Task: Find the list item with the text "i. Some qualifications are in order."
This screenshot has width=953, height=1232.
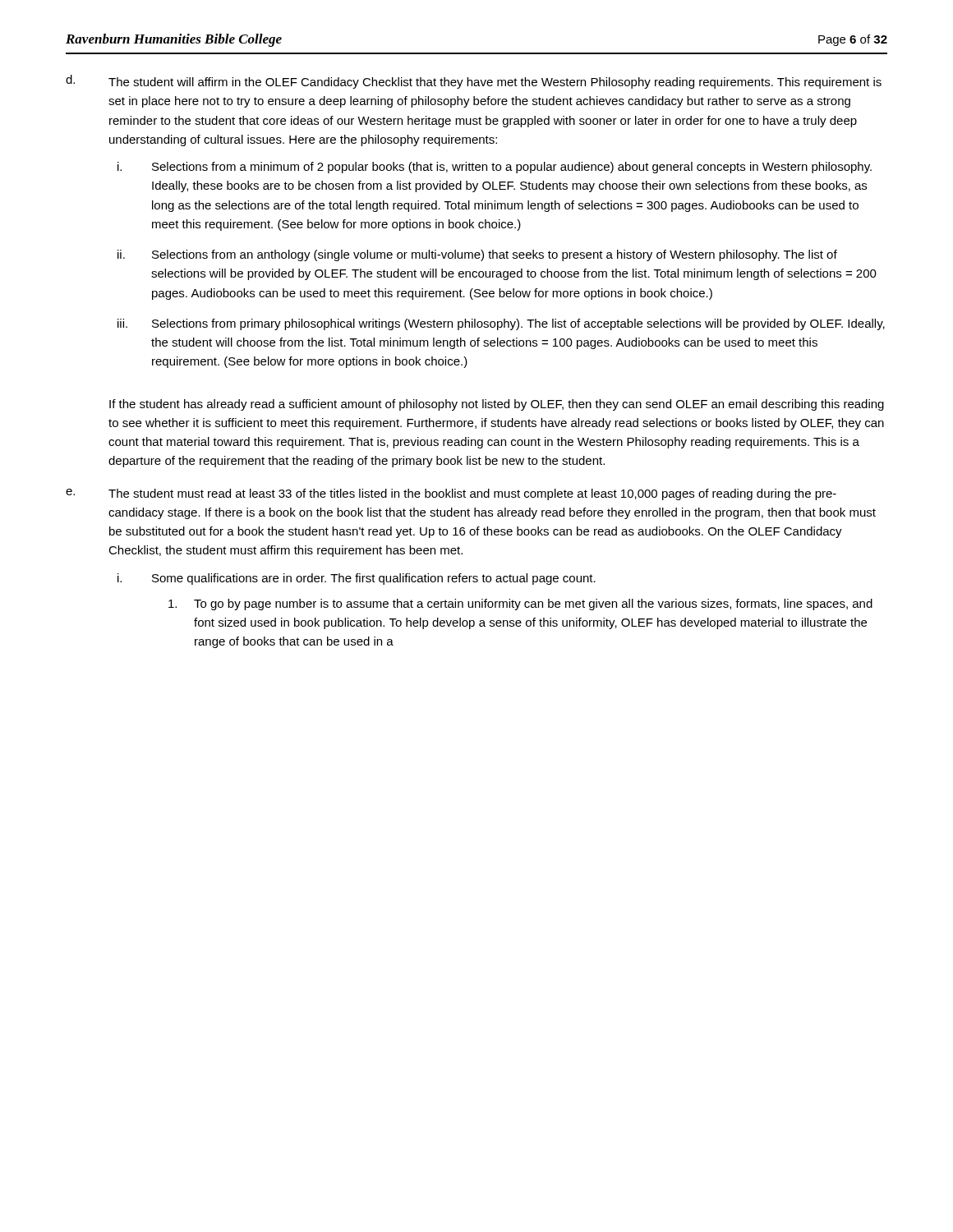Action: (x=502, y=613)
